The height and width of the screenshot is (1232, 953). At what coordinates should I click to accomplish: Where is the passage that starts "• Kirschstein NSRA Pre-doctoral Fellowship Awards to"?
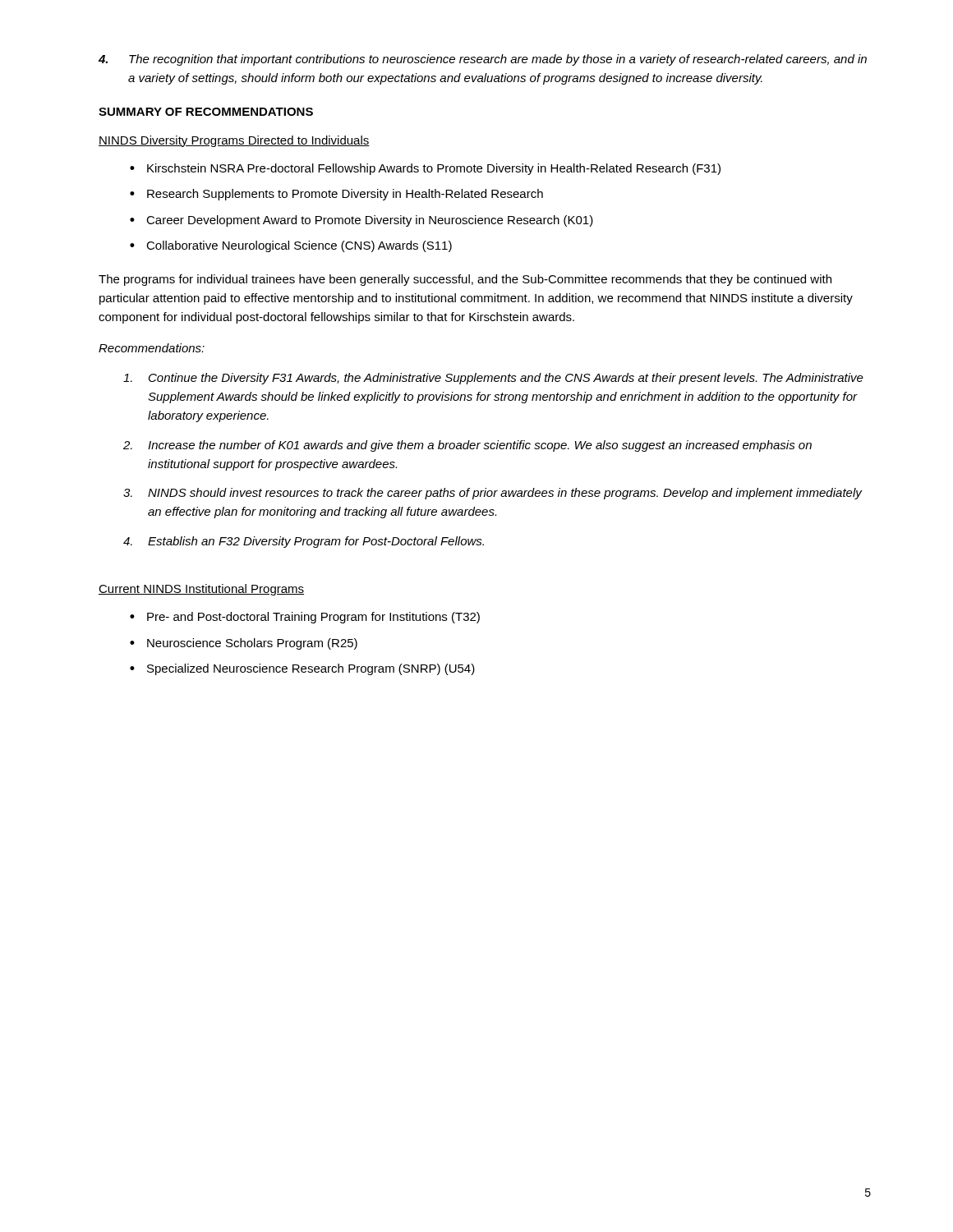[x=497, y=169]
